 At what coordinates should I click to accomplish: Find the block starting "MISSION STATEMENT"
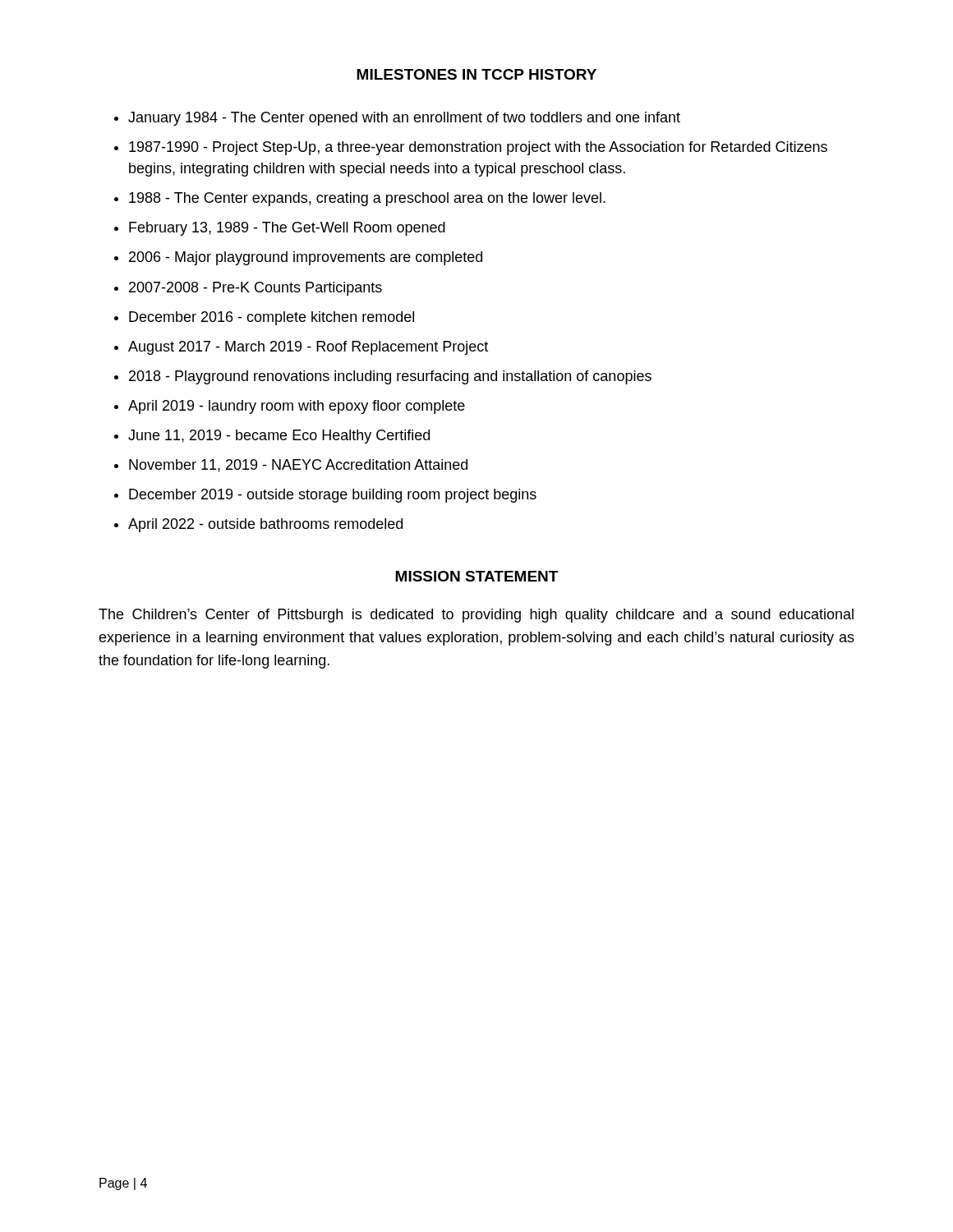(476, 576)
